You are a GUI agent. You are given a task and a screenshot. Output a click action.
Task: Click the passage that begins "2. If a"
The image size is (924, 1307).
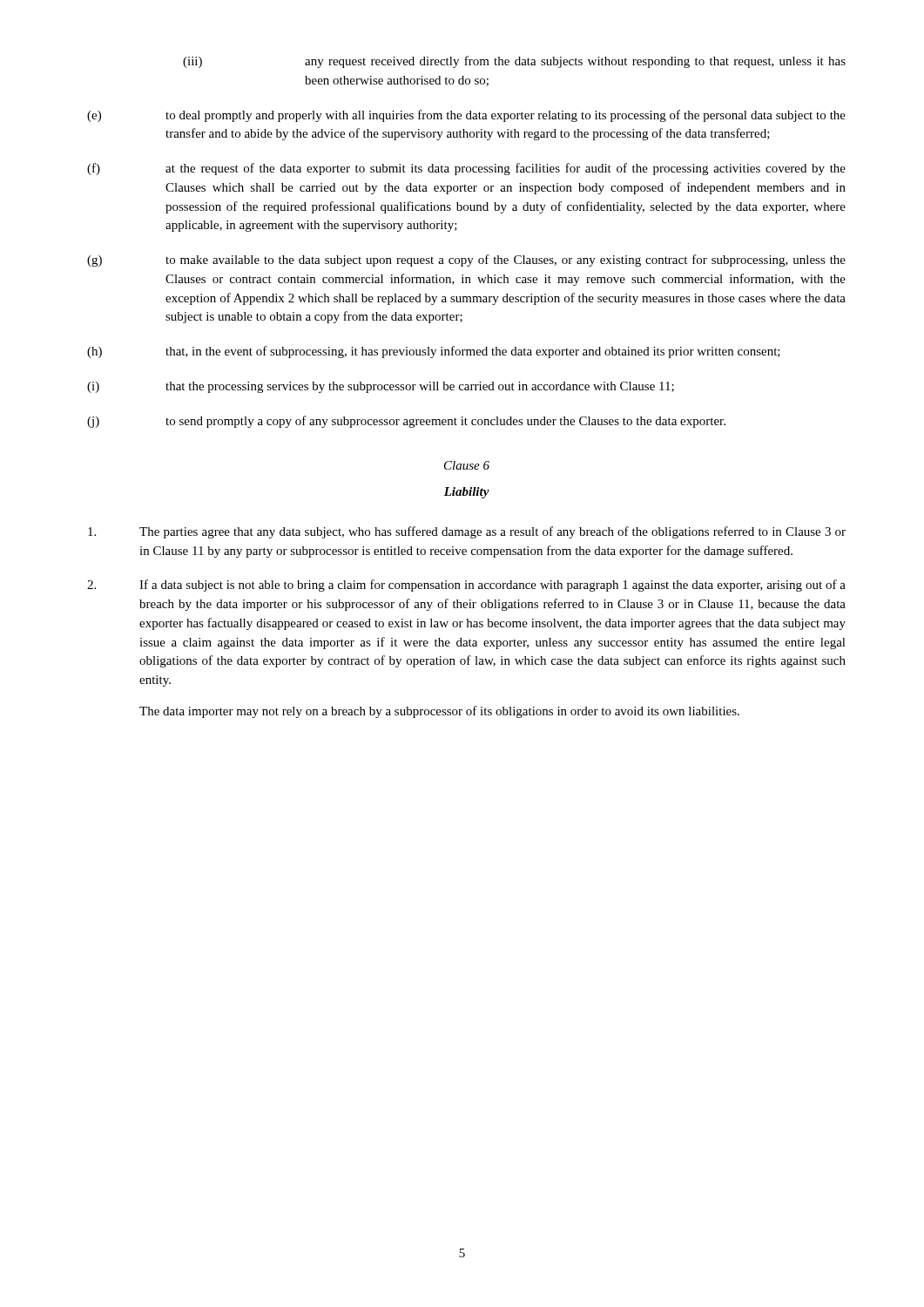pos(466,633)
